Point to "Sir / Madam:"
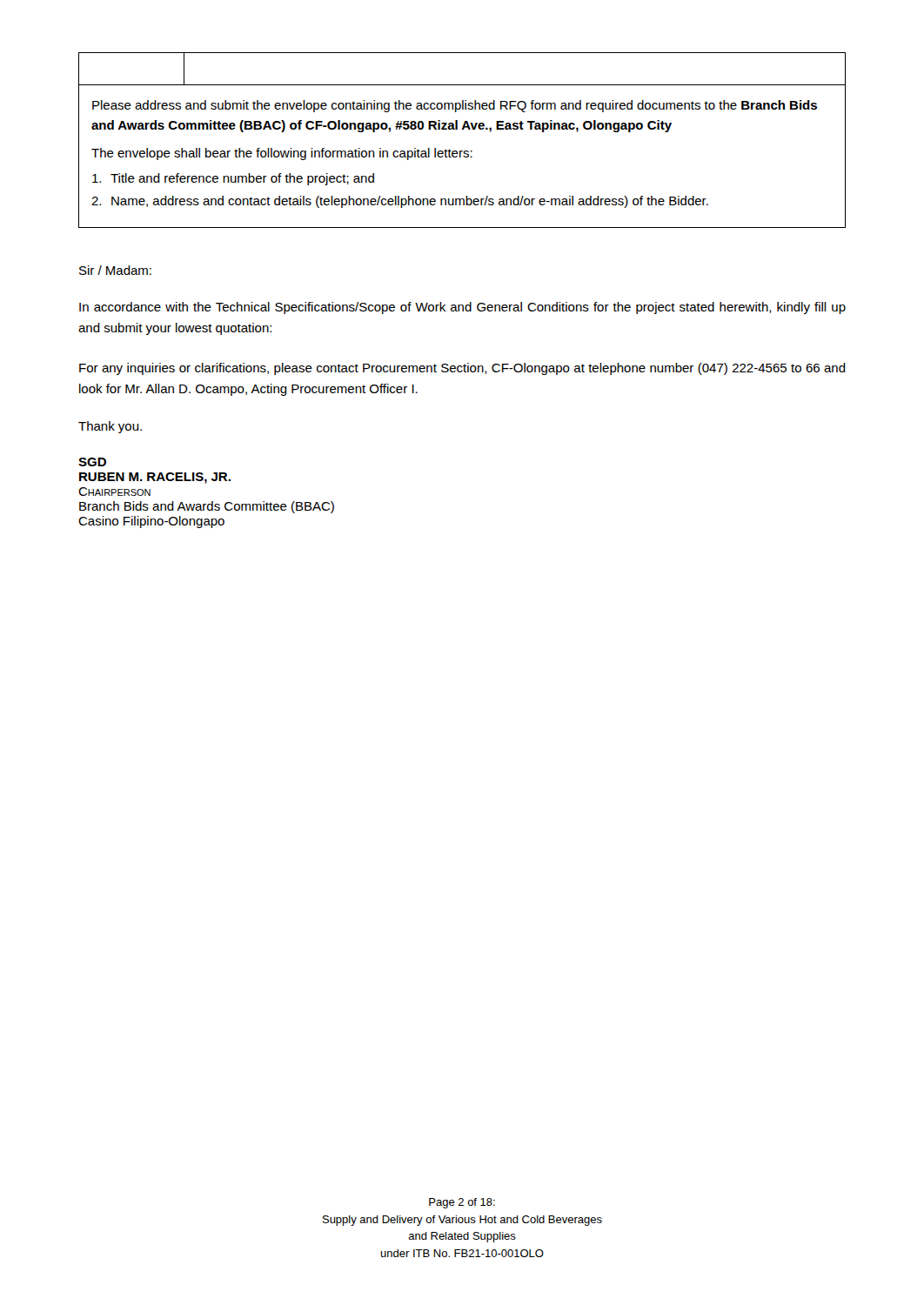 [115, 270]
